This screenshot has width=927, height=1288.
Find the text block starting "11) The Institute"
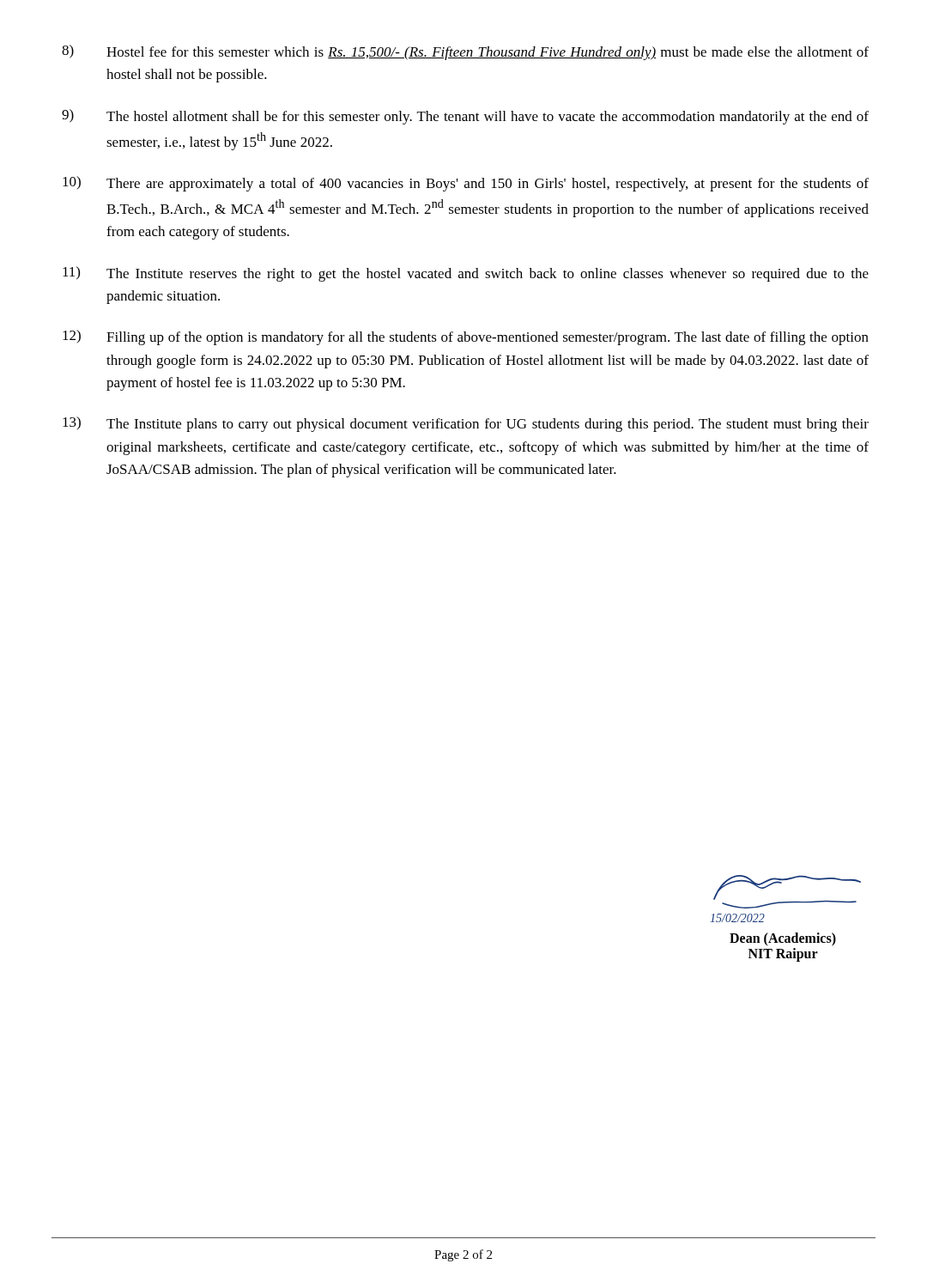pos(465,285)
